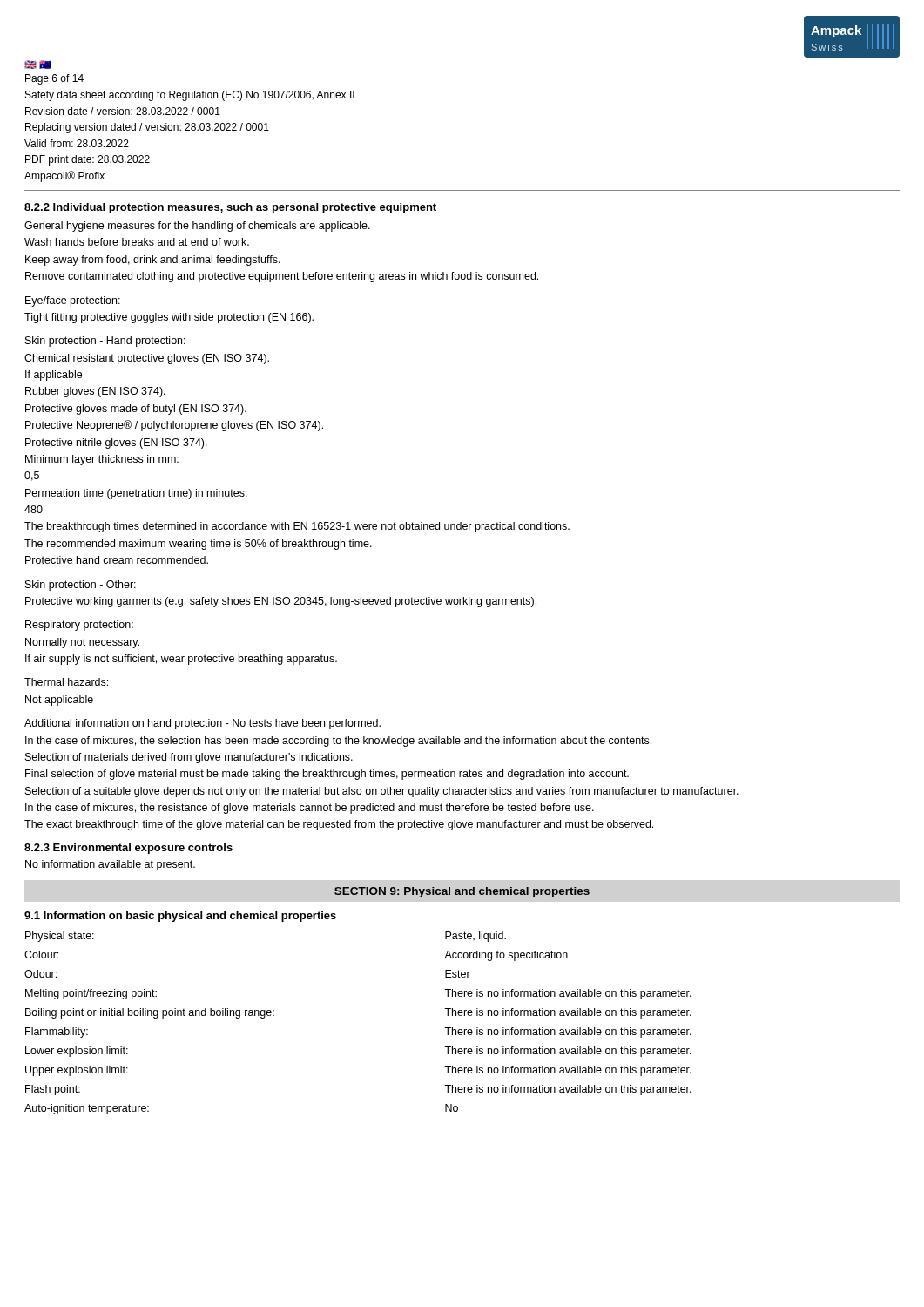Find the block starting "No information available at present."

pos(110,864)
